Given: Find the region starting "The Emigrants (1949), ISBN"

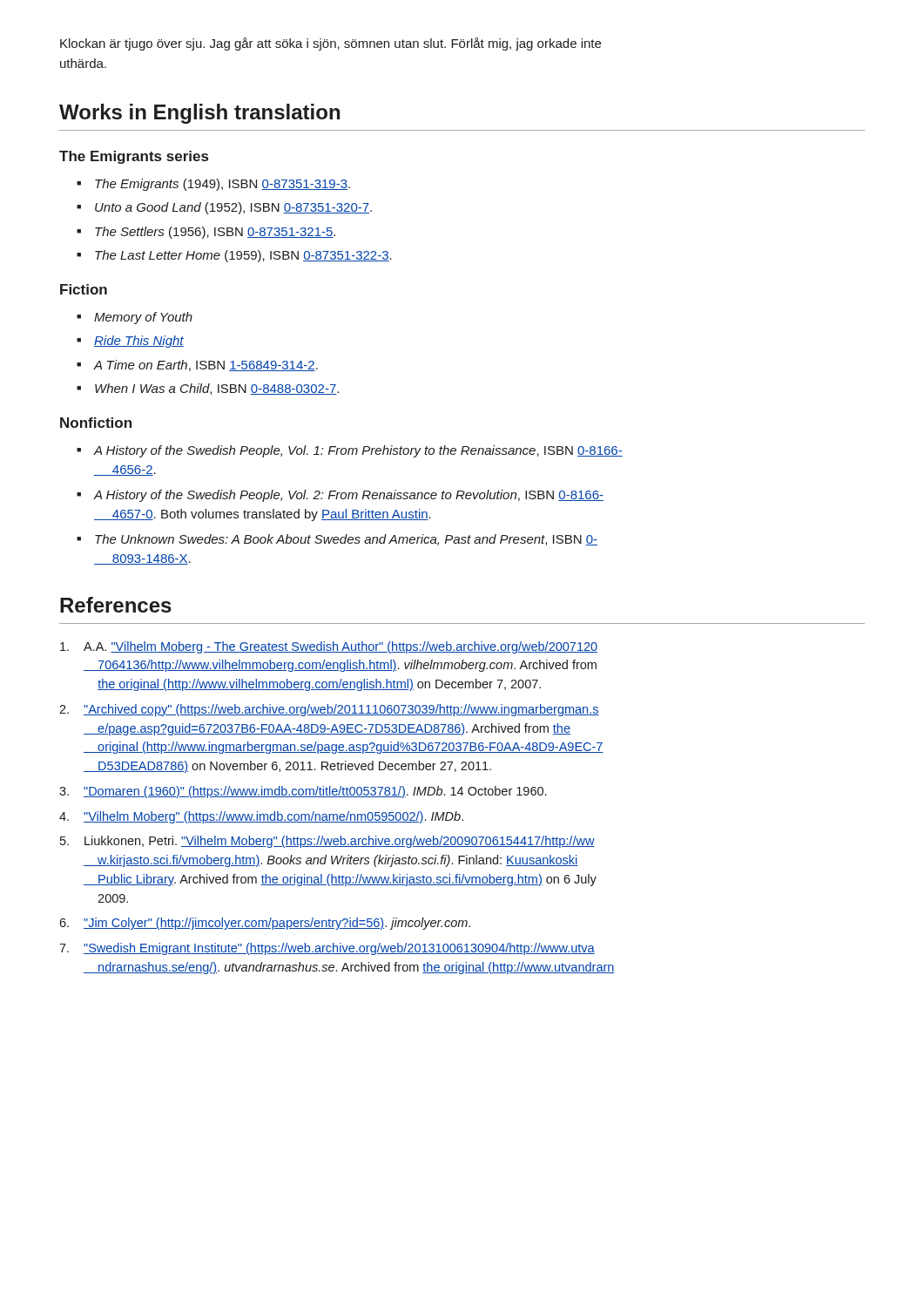Looking at the screenshot, I should click(x=223, y=183).
